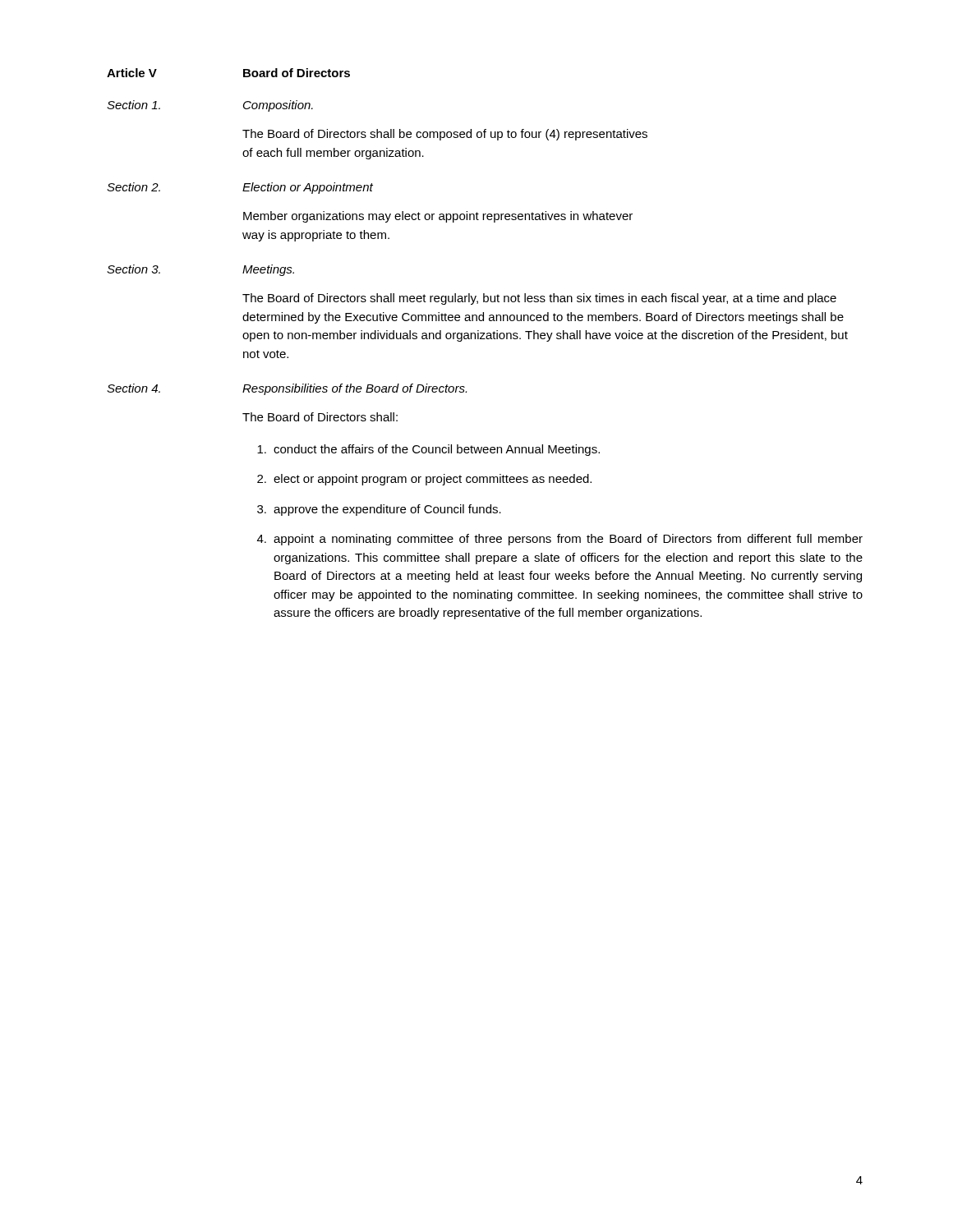Image resolution: width=953 pixels, height=1232 pixels.
Task: Find the text that says "Section 3. Meetings."
Action: (x=124, y=270)
